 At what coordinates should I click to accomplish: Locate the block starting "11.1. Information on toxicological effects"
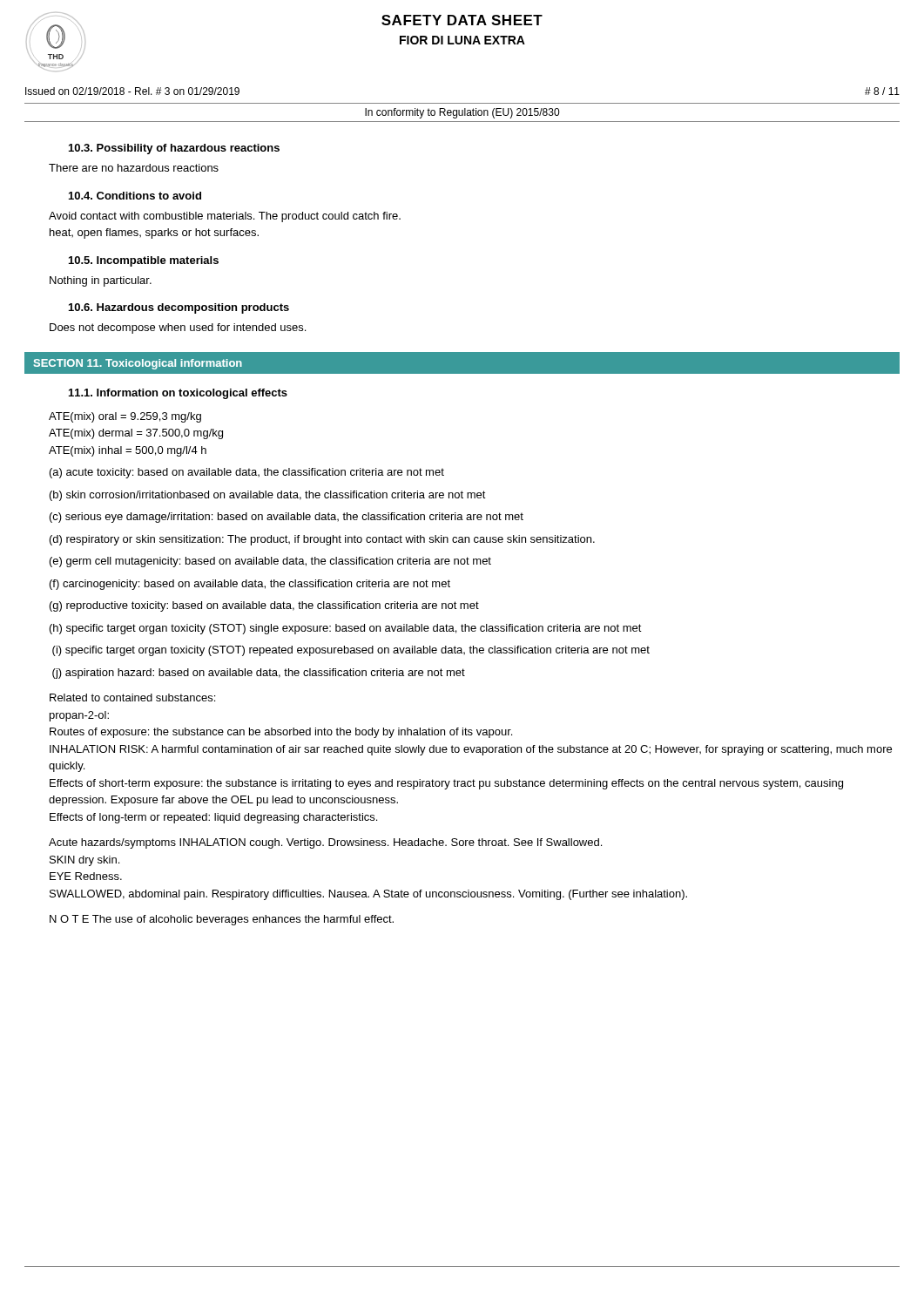(x=178, y=392)
